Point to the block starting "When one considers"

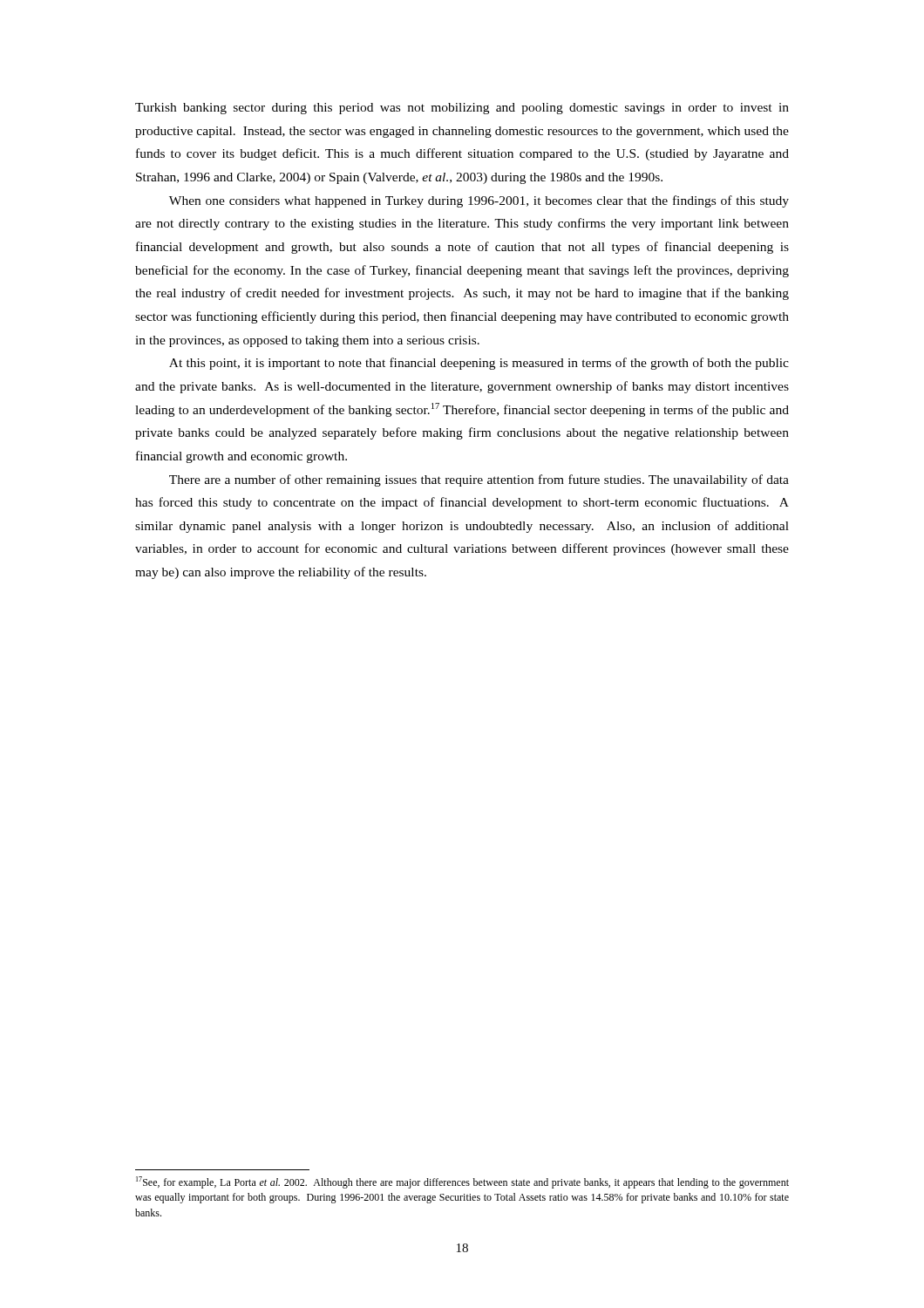tap(462, 270)
